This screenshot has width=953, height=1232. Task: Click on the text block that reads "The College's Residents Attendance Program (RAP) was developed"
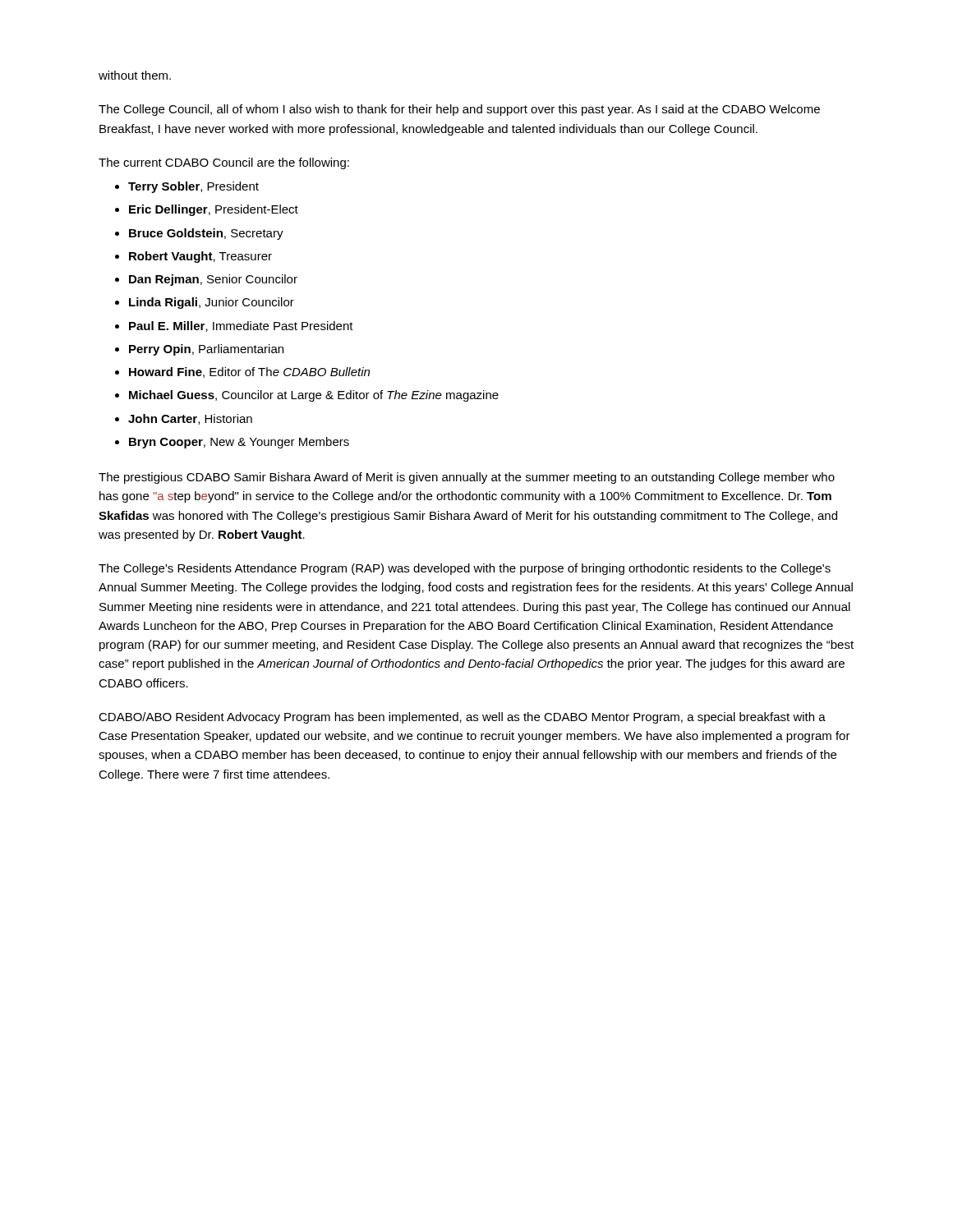(x=476, y=625)
